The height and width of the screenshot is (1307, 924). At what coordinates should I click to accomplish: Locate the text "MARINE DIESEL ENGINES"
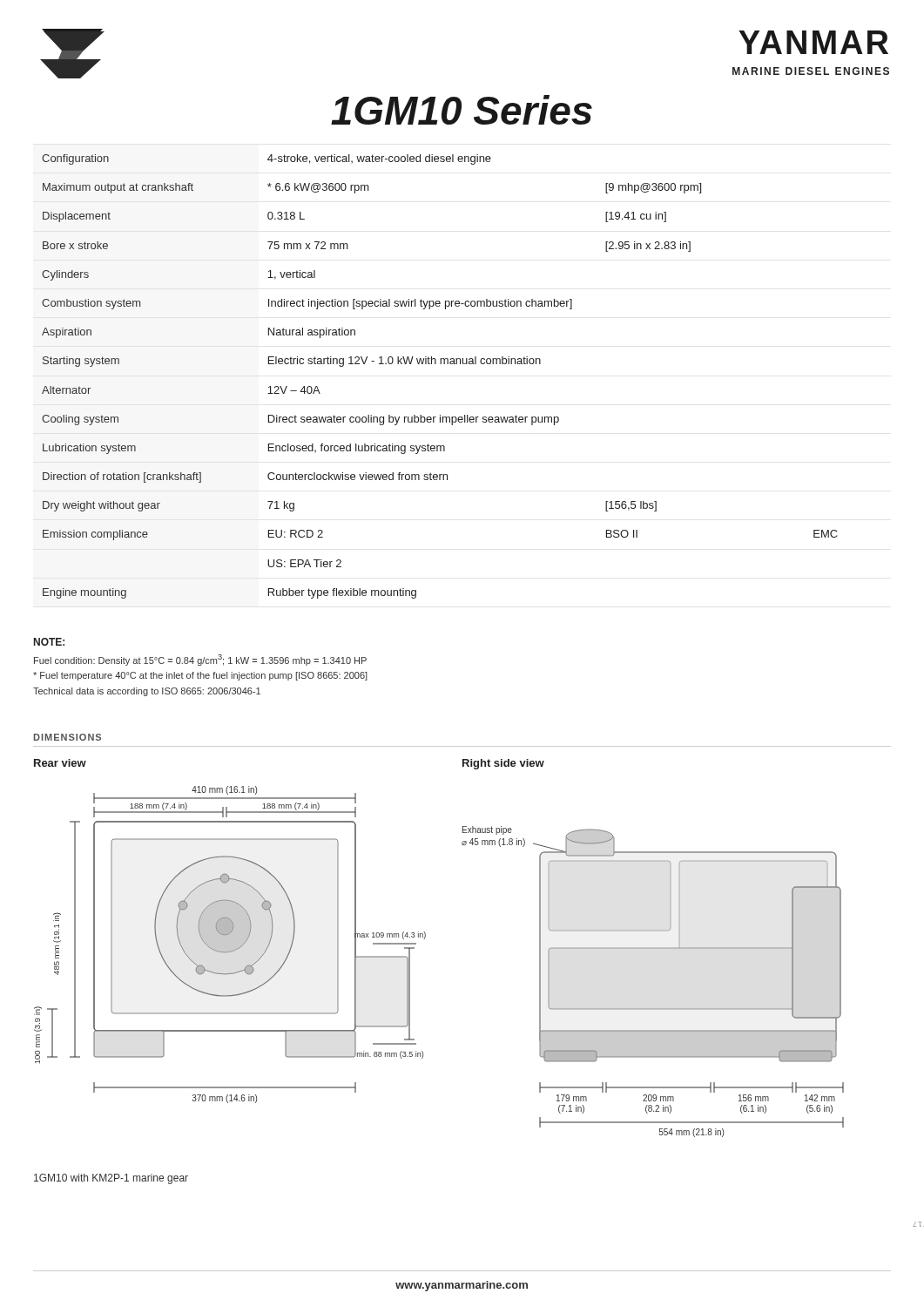(811, 71)
